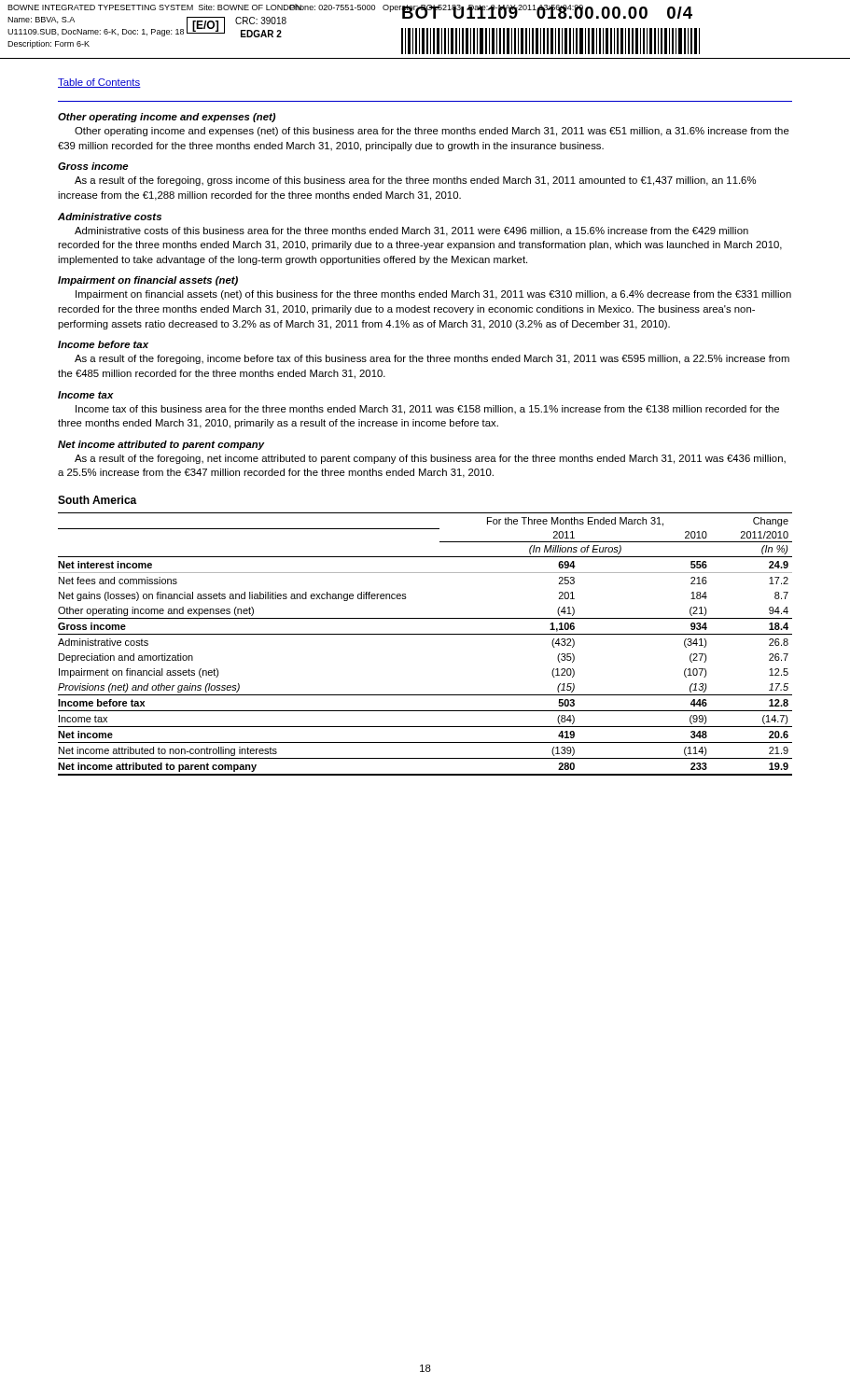Locate the text "Impairment on financial assets (net)"
Screen dimensions: 1400x850
tap(148, 280)
